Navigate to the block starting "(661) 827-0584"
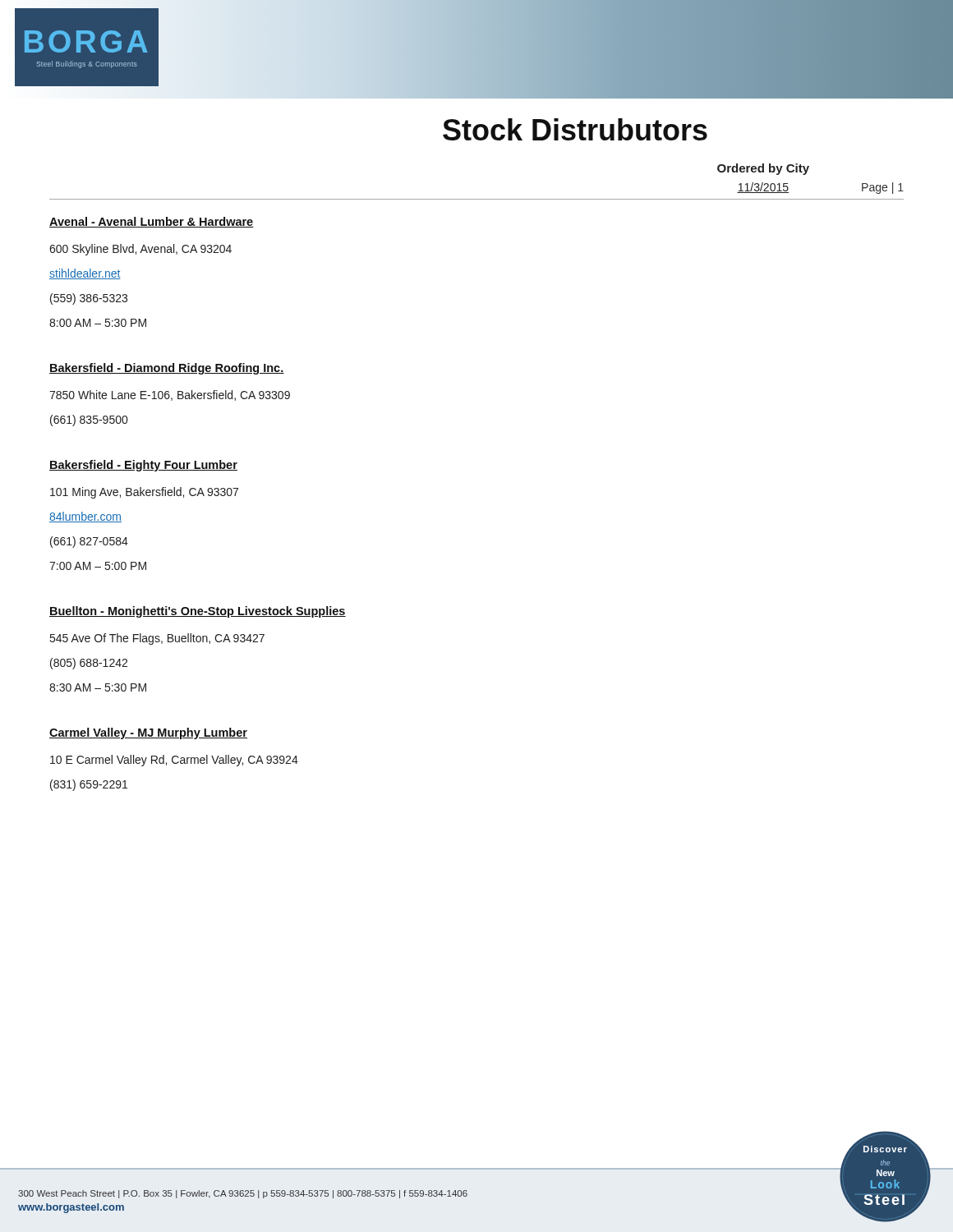The image size is (953, 1232). pyautogui.click(x=89, y=541)
